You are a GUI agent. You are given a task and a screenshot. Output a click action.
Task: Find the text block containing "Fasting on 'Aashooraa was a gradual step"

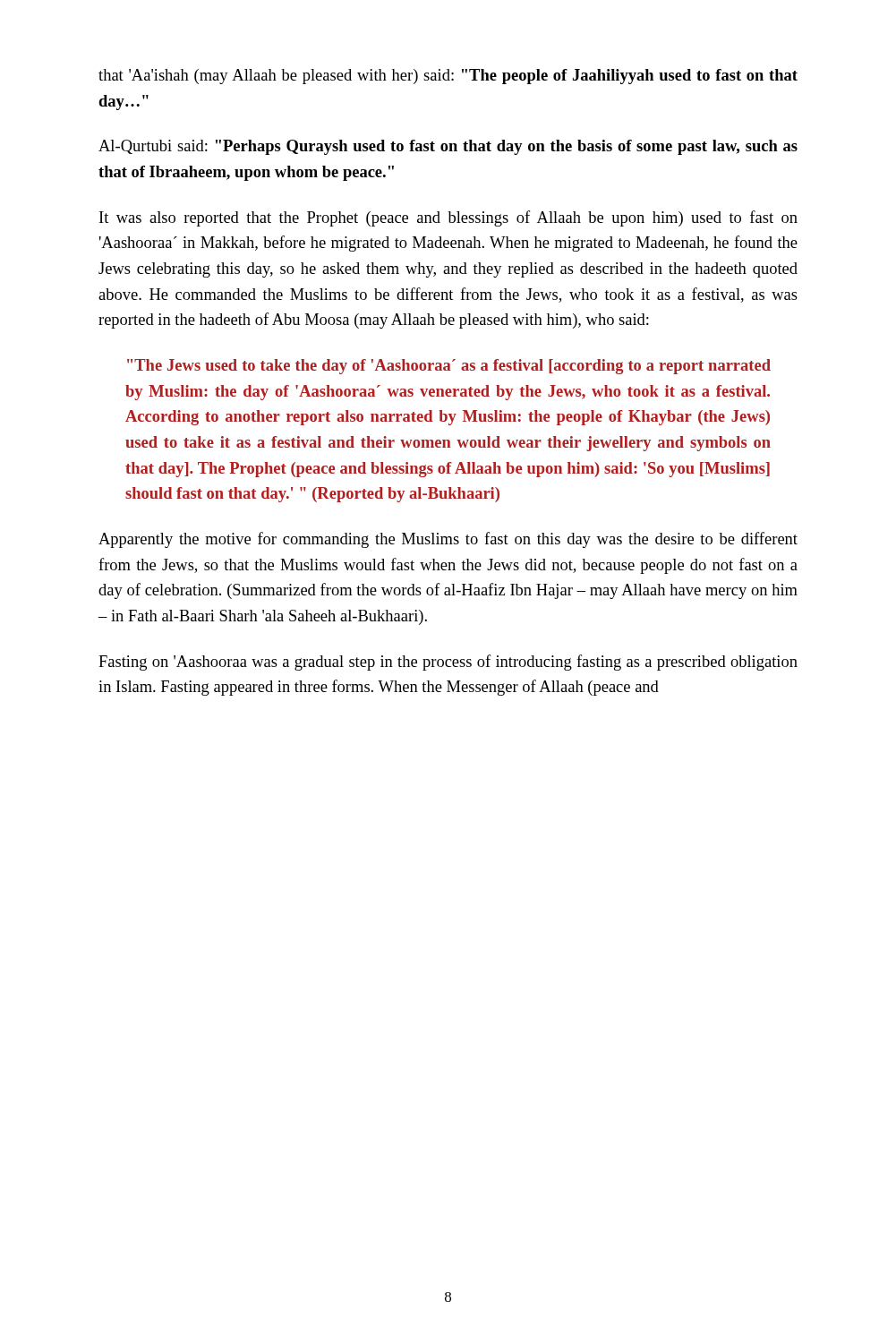tap(448, 674)
